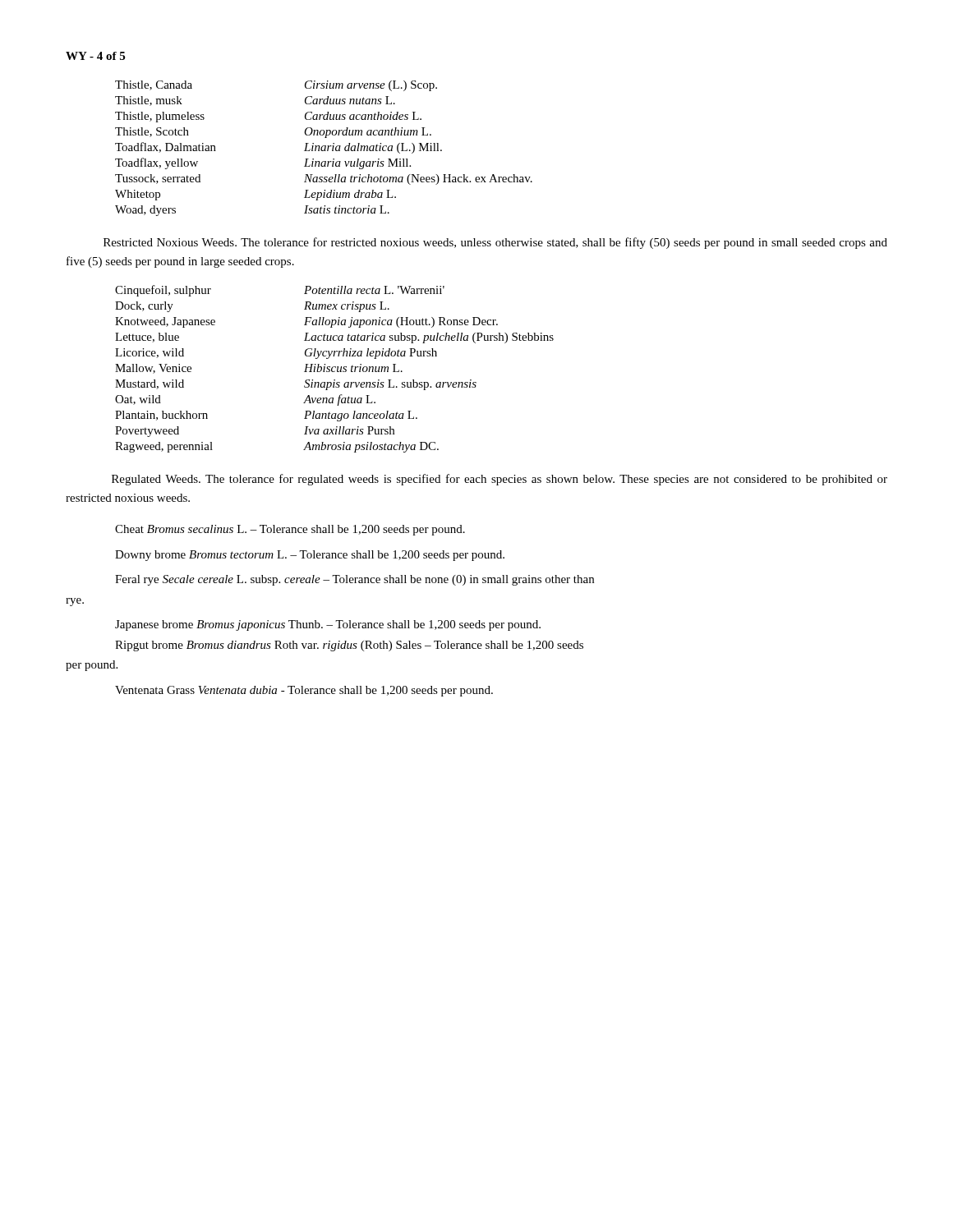Locate the text starting "Mallow, Venice Hibiscus trionum L."
The width and height of the screenshot is (953, 1232).
point(150,368)
